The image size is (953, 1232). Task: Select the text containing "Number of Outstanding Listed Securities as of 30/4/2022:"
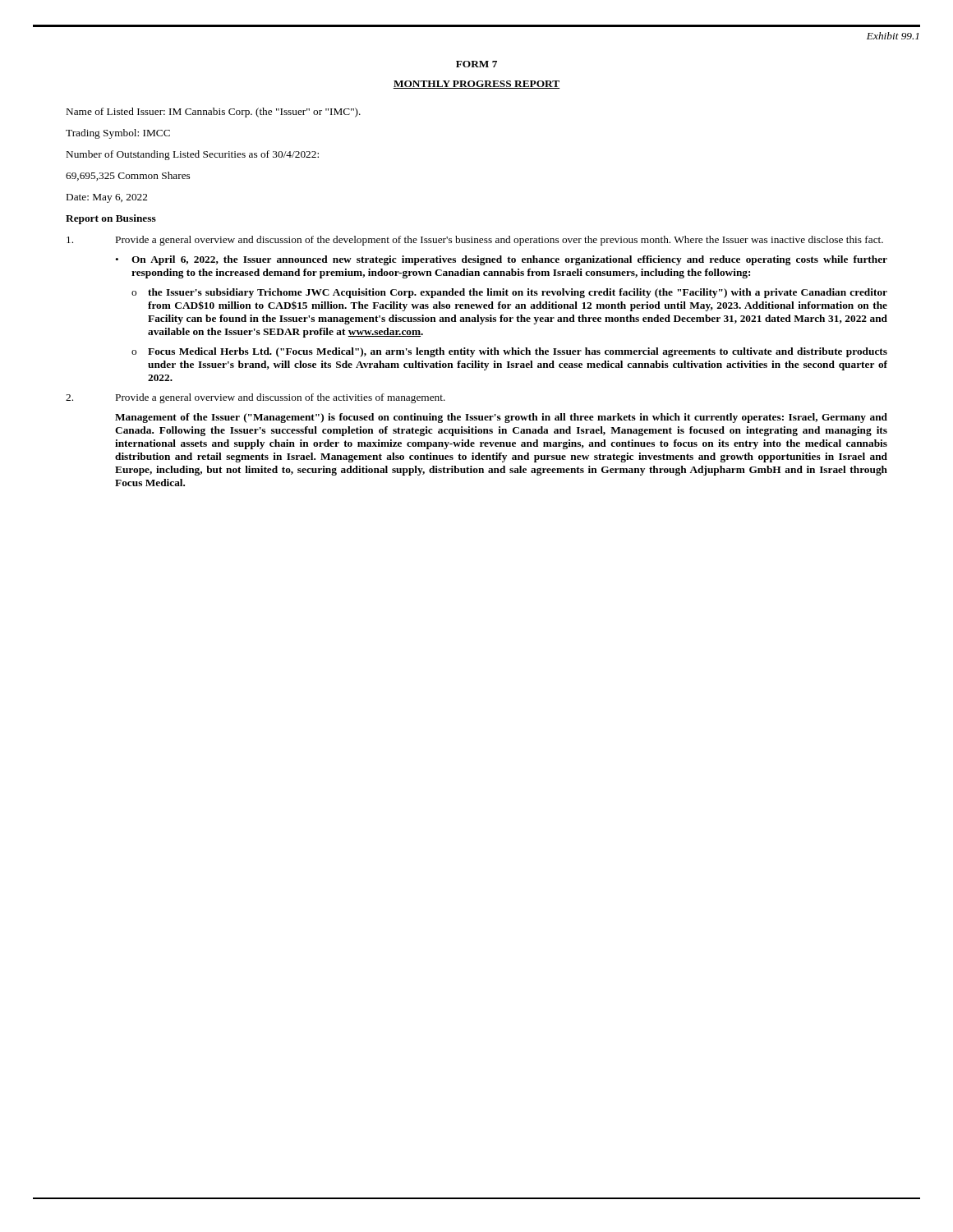[x=193, y=154]
